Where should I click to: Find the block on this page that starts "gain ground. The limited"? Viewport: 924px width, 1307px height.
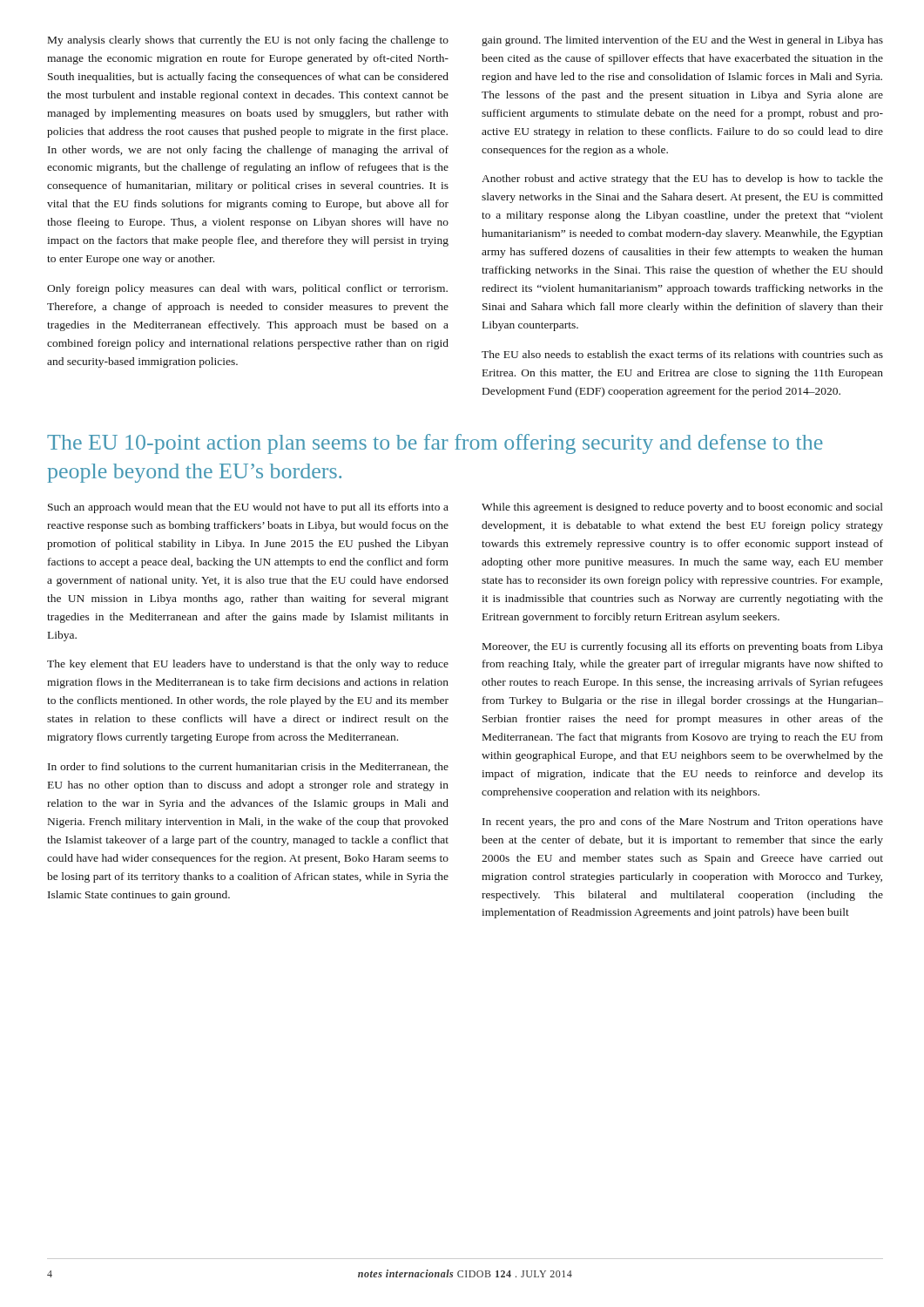point(682,216)
